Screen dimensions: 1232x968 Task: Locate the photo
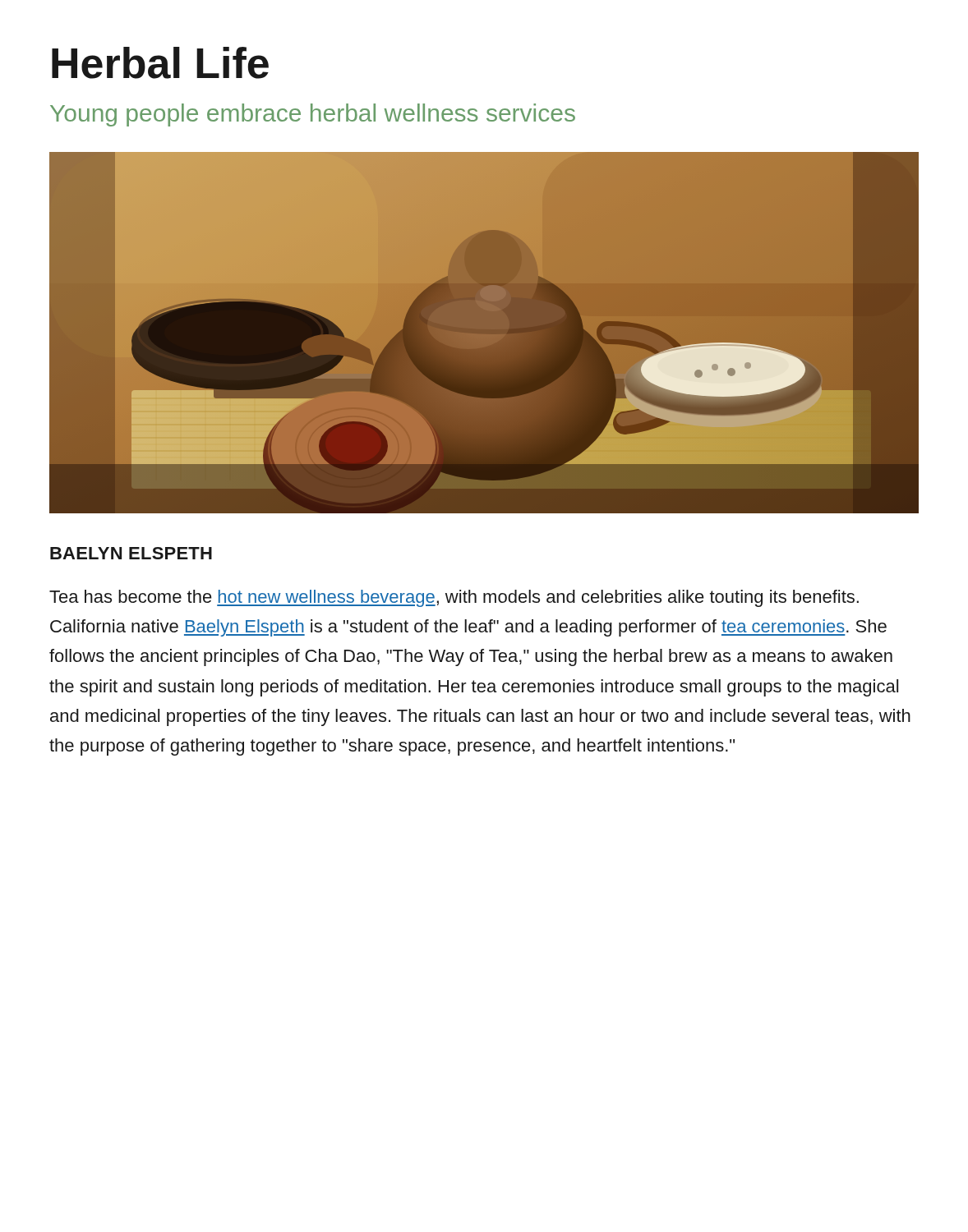pyautogui.click(x=484, y=332)
